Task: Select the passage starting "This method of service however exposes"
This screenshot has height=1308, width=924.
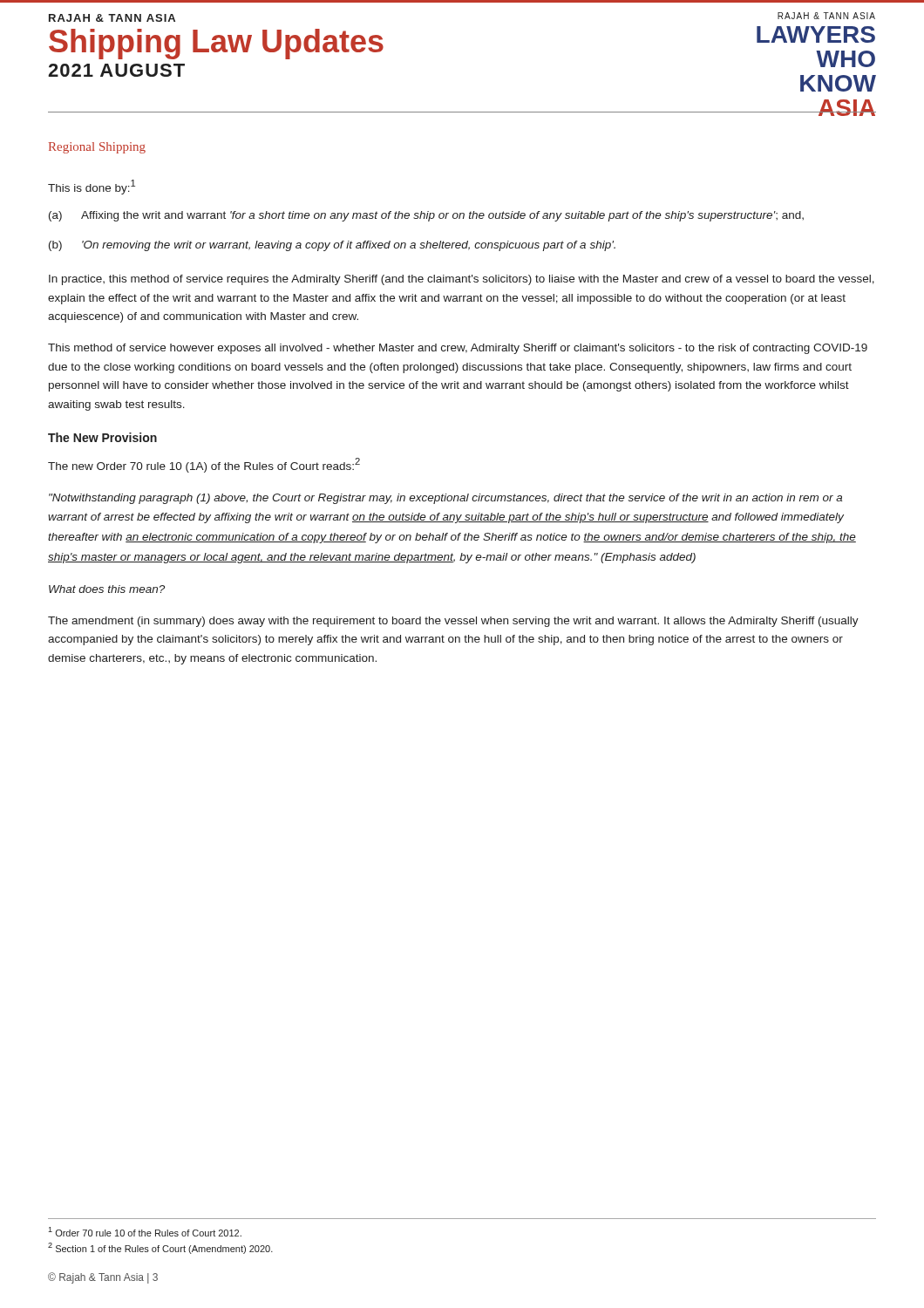Action: point(458,376)
